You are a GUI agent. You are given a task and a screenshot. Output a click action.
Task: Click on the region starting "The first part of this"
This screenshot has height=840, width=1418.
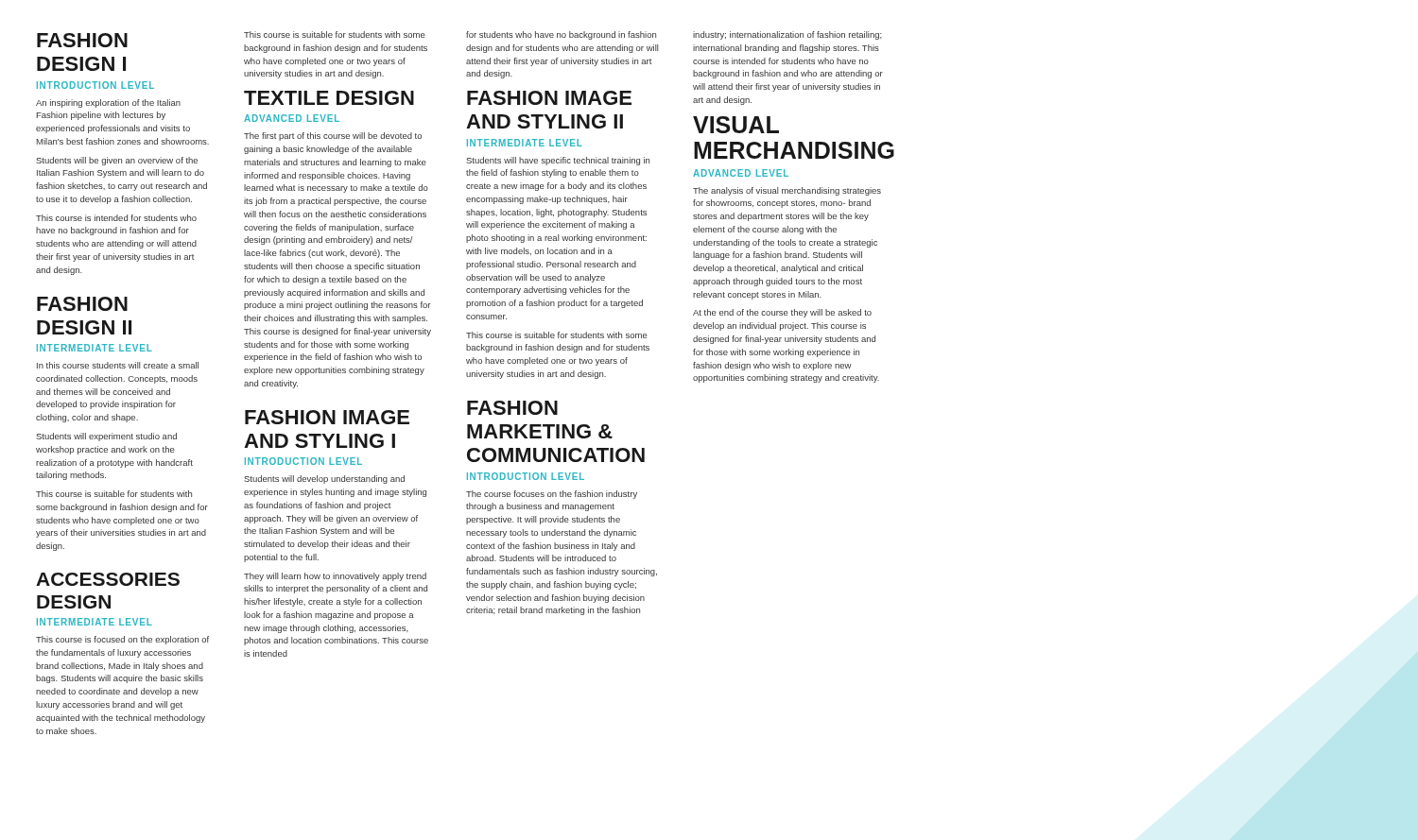(337, 259)
